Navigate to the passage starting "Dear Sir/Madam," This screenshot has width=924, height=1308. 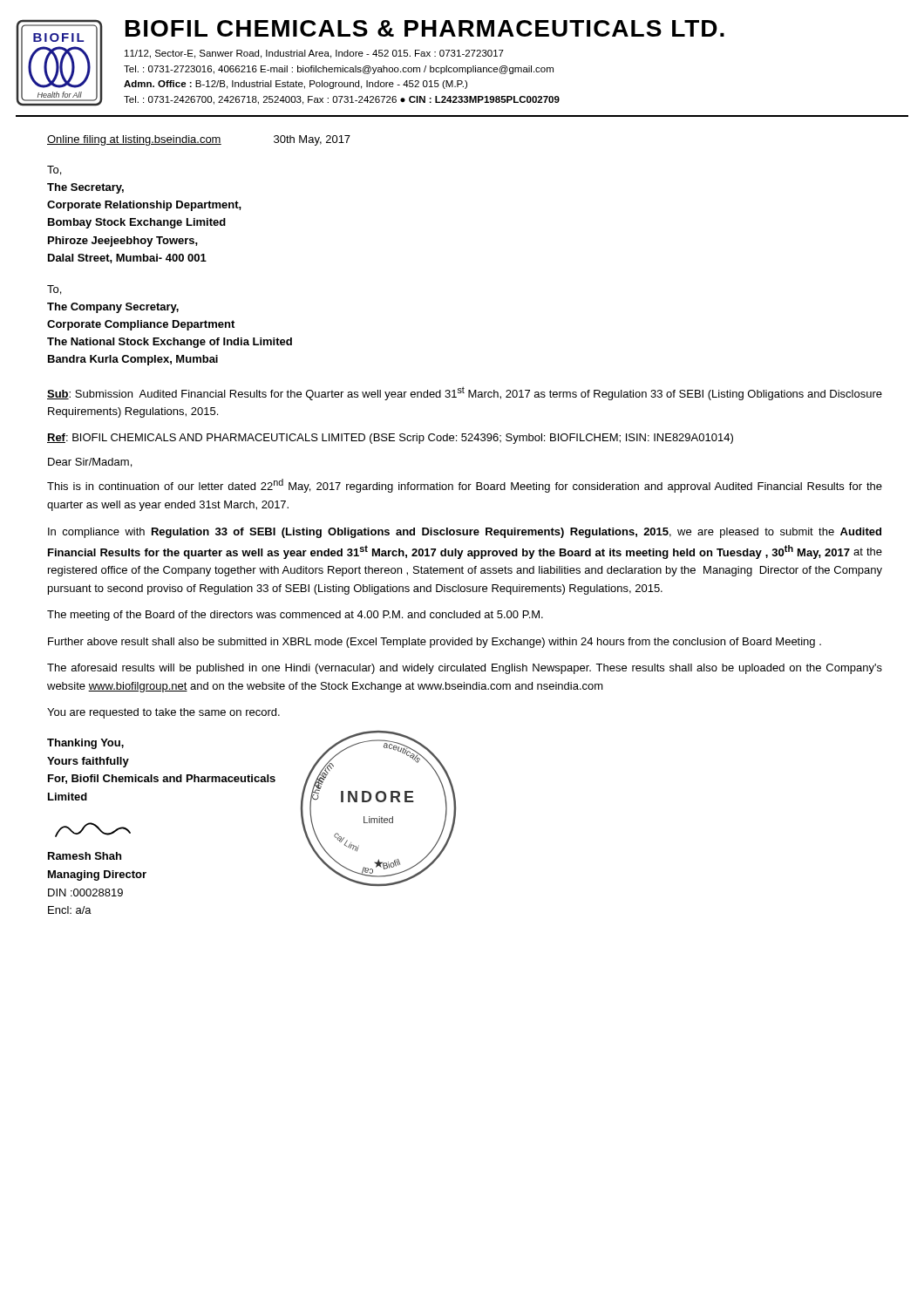tap(90, 462)
